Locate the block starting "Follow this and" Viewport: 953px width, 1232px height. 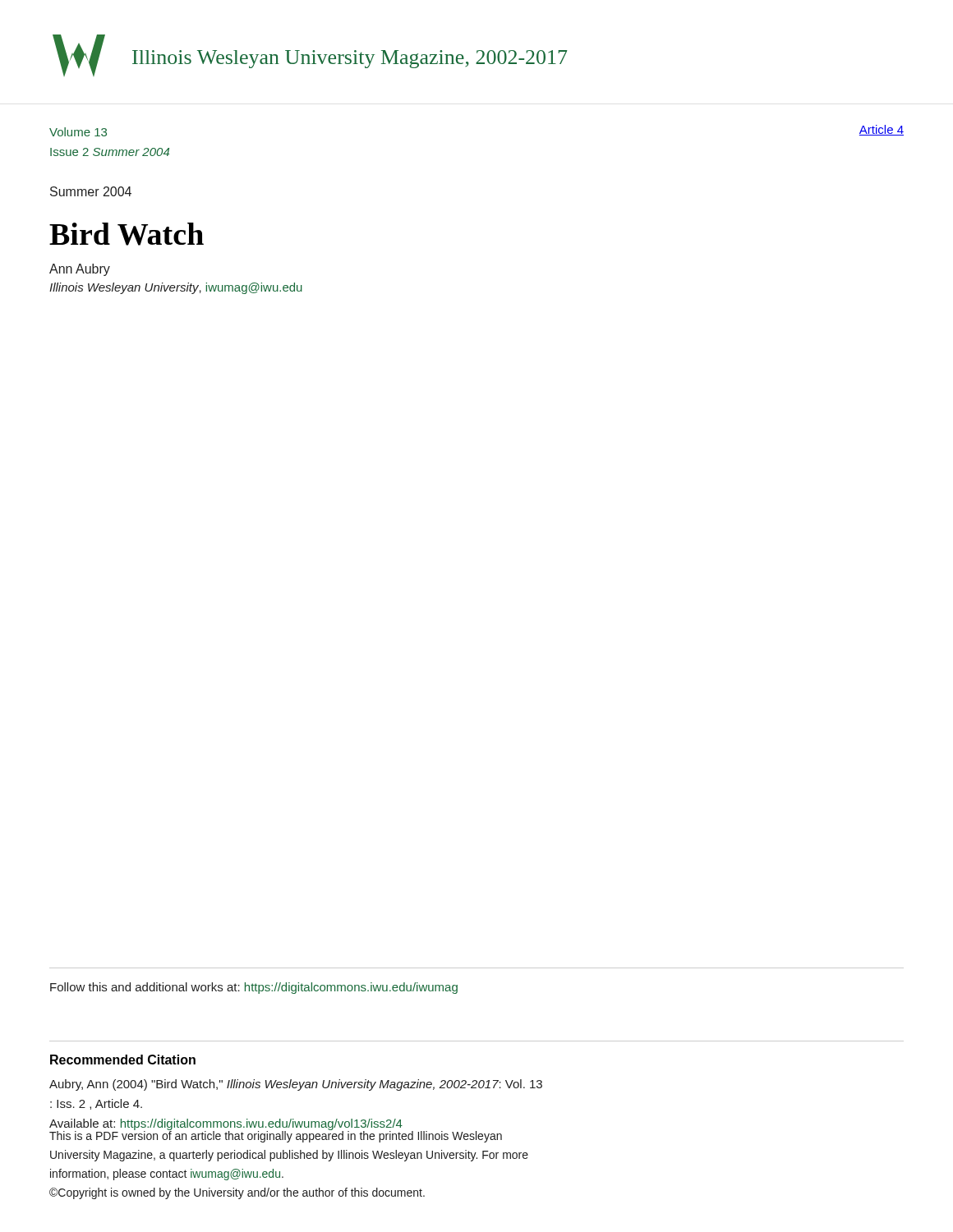point(254,987)
